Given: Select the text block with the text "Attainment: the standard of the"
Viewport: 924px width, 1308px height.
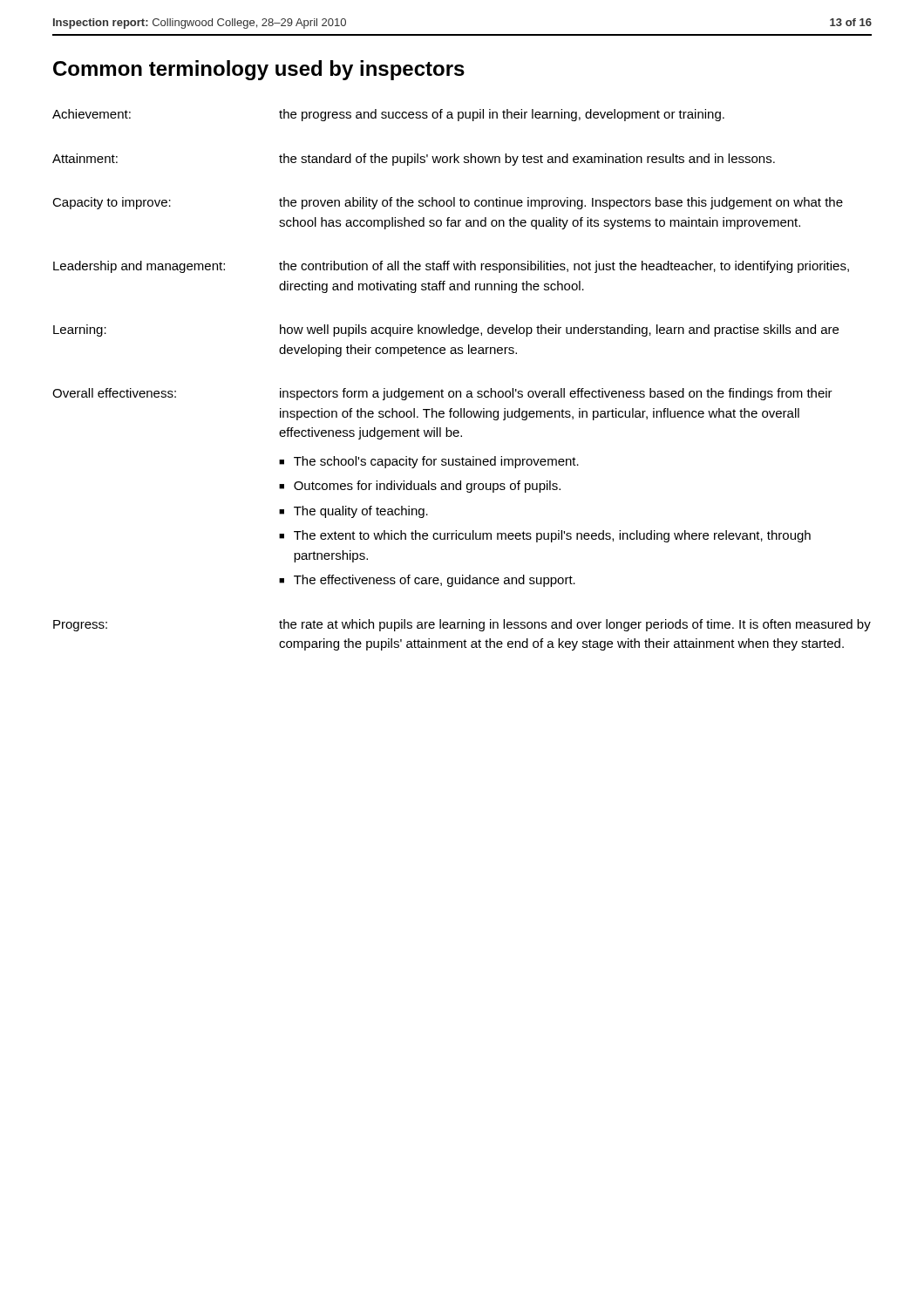Looking at the screenshot, I should pos(462,159).
